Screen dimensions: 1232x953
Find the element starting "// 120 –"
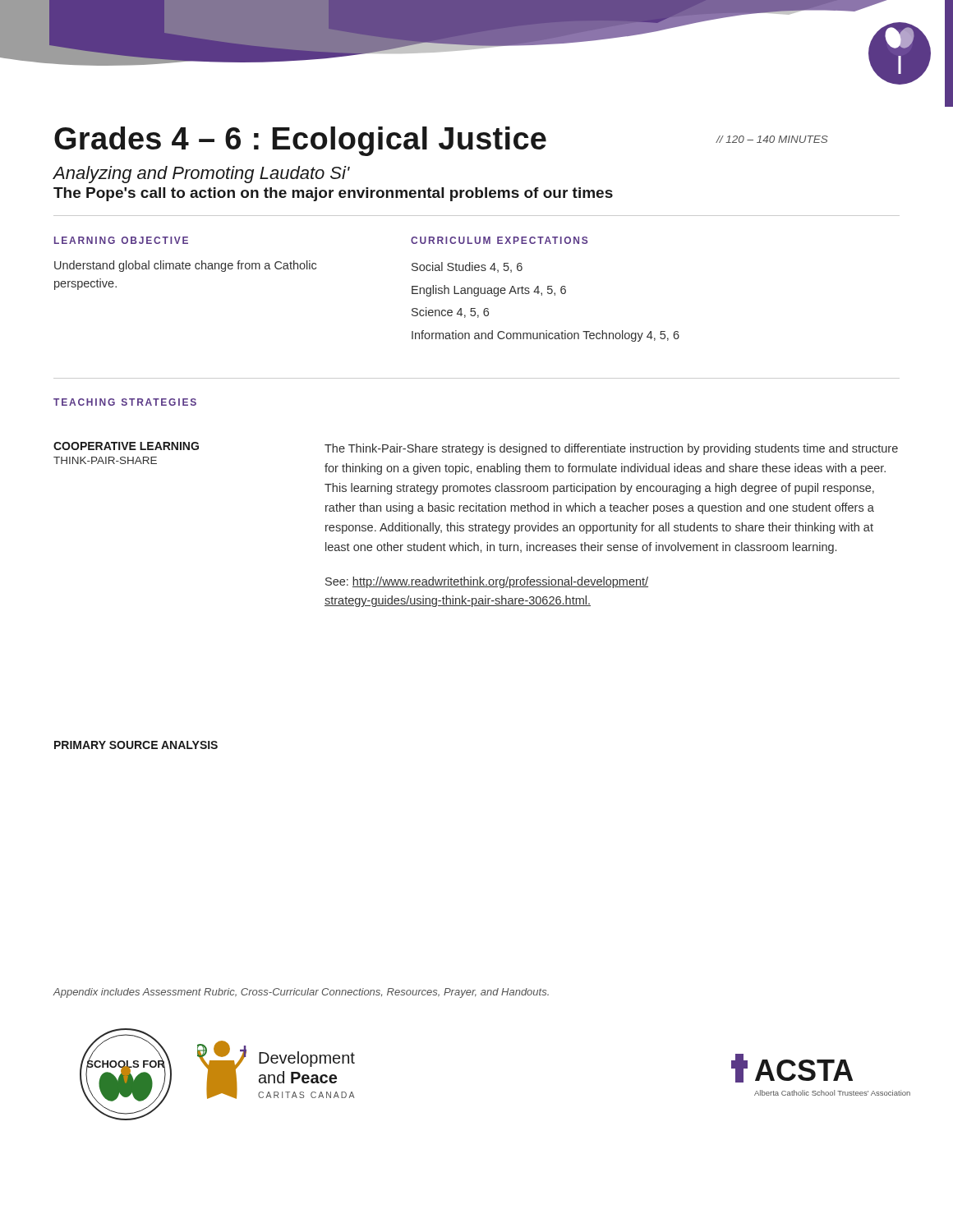pos(772,139)
